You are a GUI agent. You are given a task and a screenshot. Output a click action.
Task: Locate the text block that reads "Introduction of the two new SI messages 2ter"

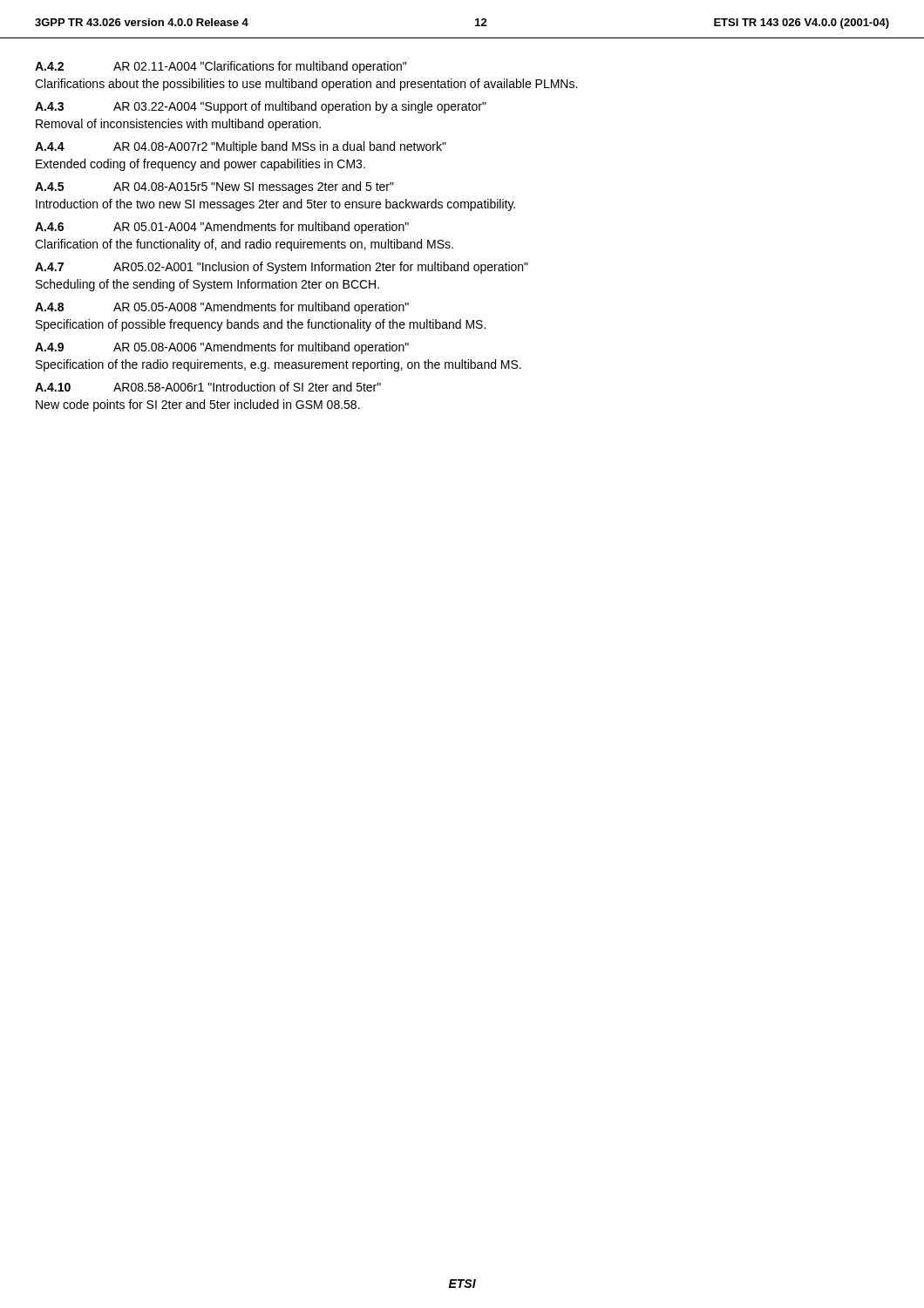click(x=276, y=204)
